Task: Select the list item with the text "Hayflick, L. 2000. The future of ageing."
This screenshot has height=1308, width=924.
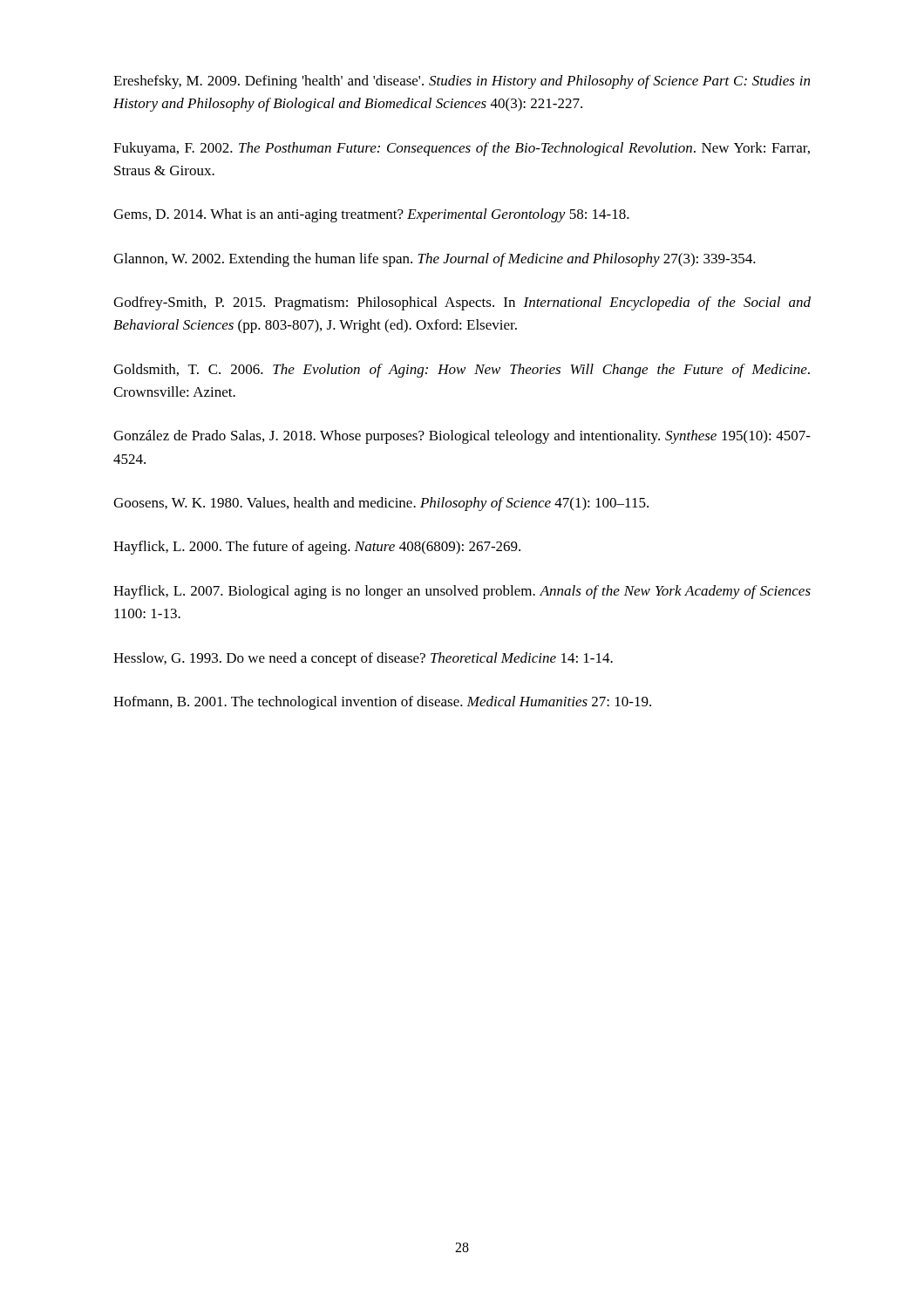Action: [317, 547]
